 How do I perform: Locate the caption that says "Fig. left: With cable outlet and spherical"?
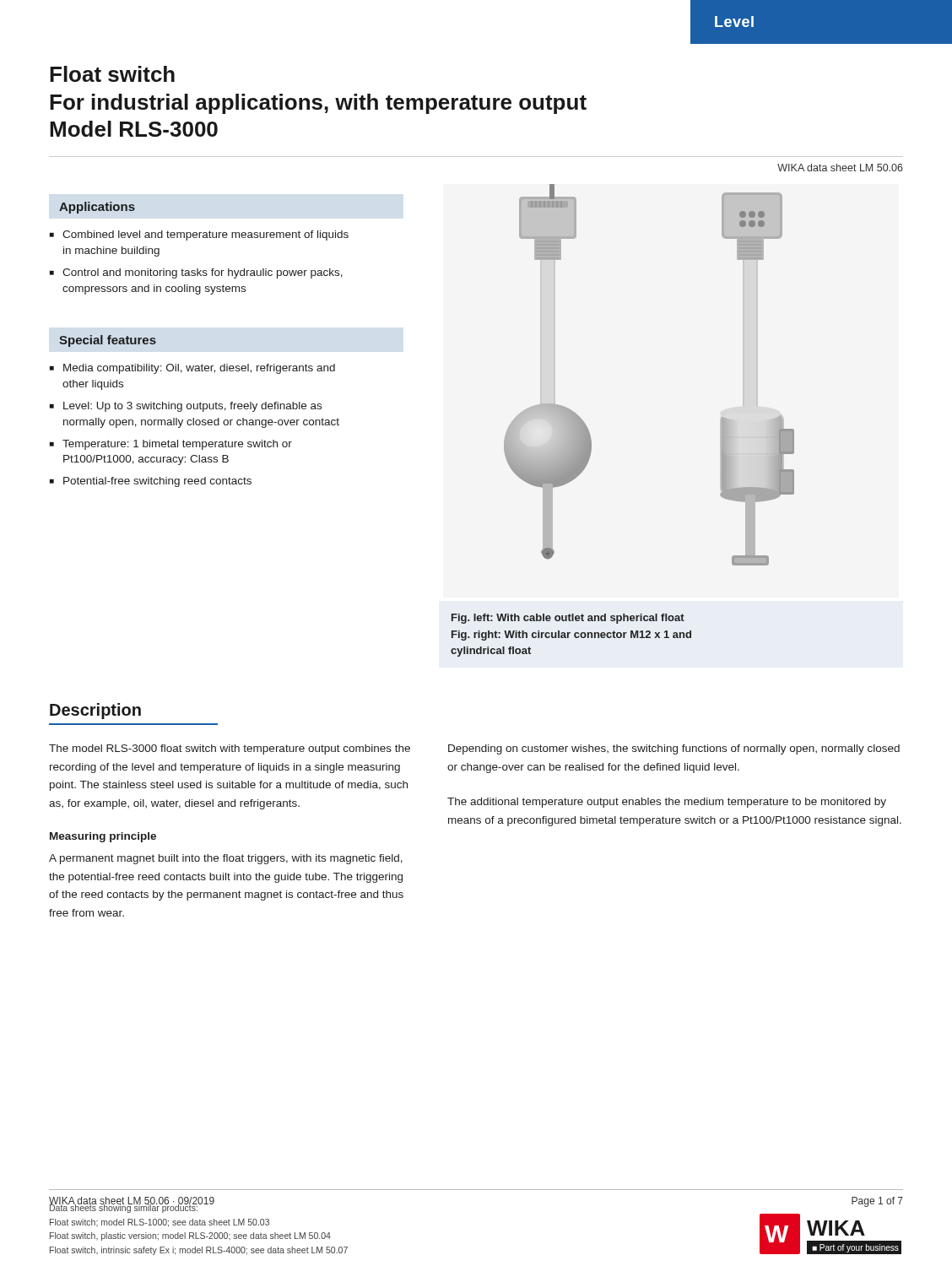pyautogui.click(x=571, y=634)
